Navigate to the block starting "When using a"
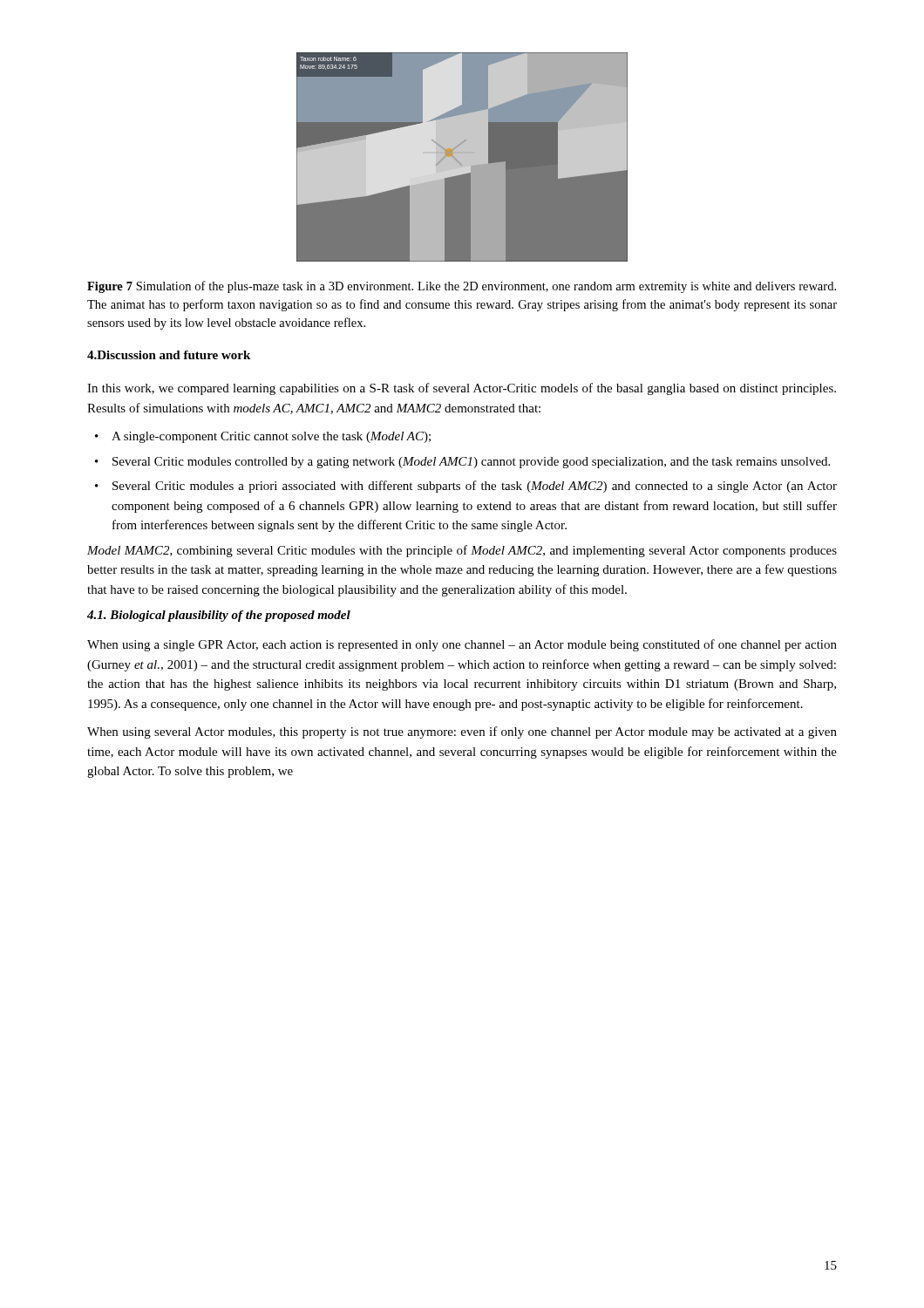Image resolution: width=924 pixels, height=1308 pixels. pyautogui.click(x=462, y=674)
